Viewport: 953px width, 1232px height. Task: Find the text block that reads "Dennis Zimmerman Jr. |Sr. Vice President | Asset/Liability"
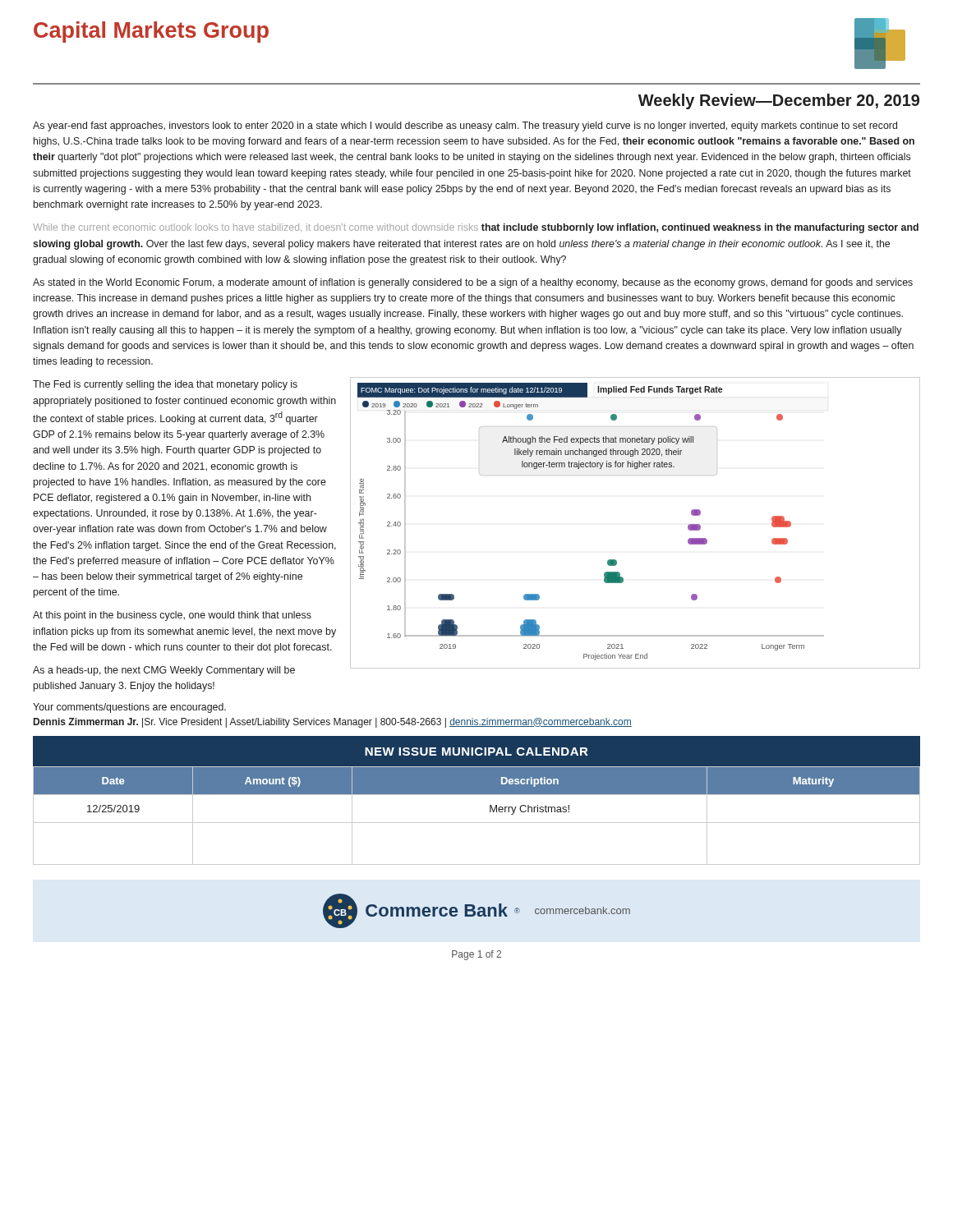(332, 722)
